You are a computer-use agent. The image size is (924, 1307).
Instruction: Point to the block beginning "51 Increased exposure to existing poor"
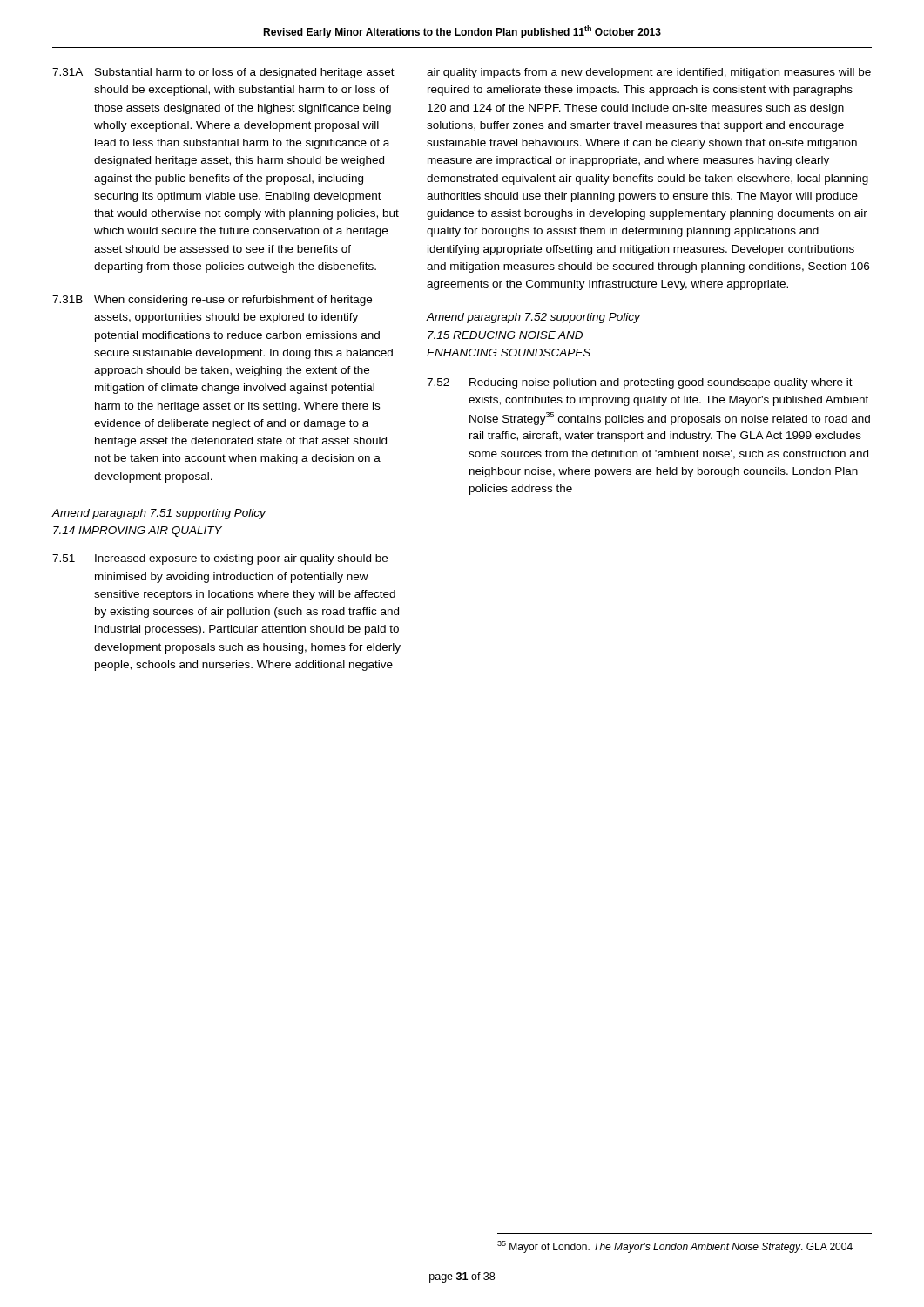coord(226,612)
